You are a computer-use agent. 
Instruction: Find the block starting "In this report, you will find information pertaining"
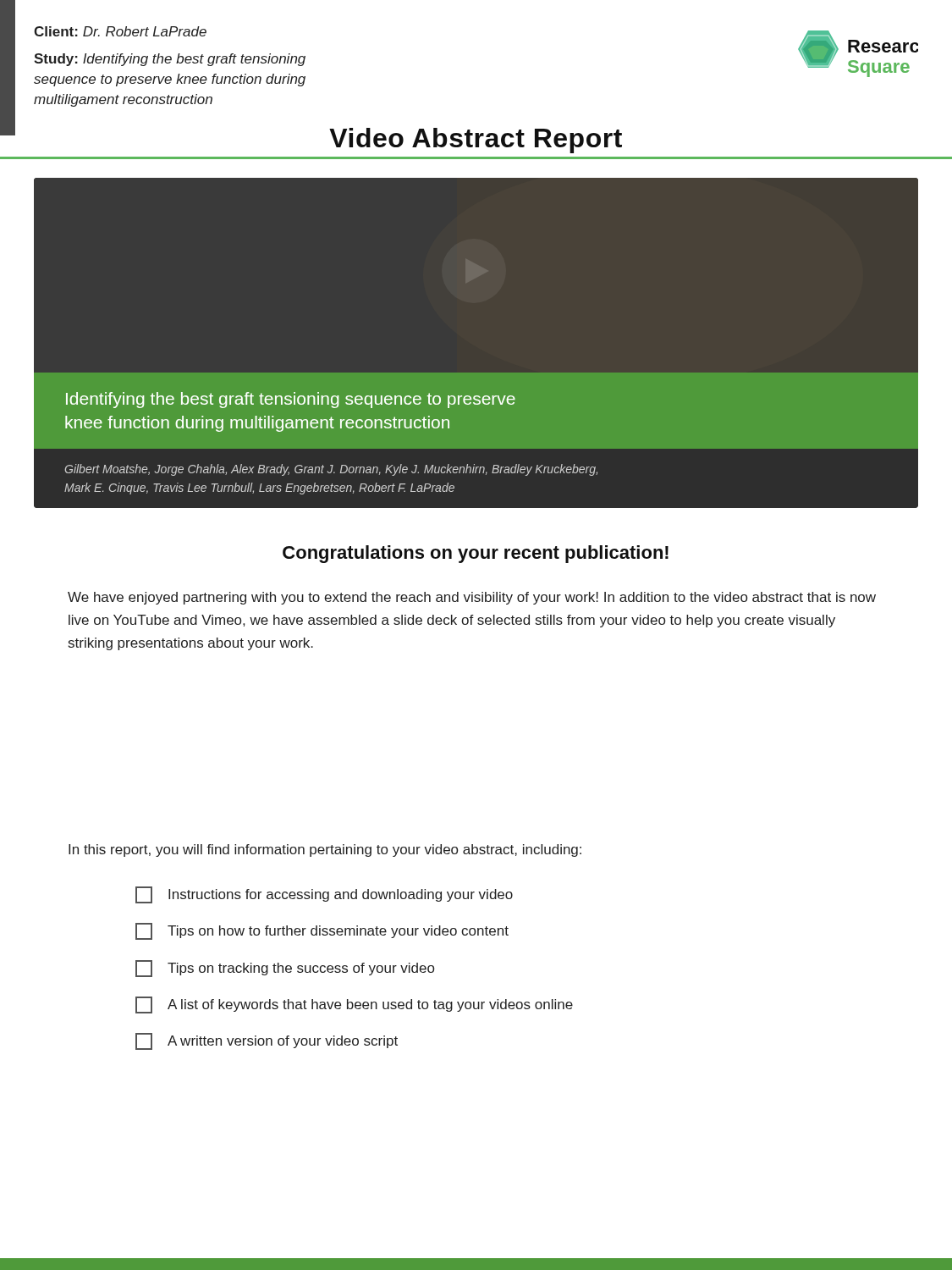[476, 850]
